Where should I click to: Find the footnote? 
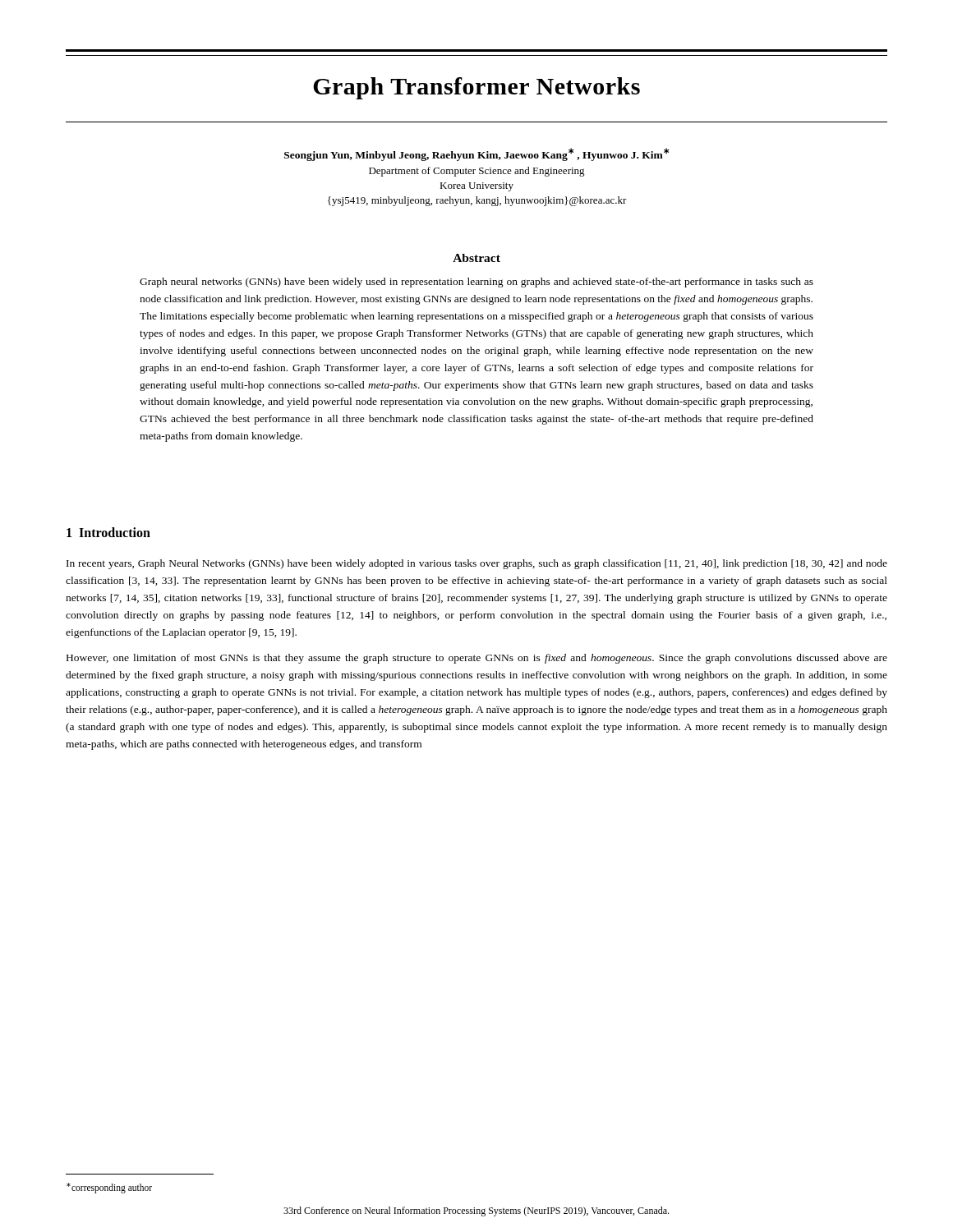[109, 1187]
